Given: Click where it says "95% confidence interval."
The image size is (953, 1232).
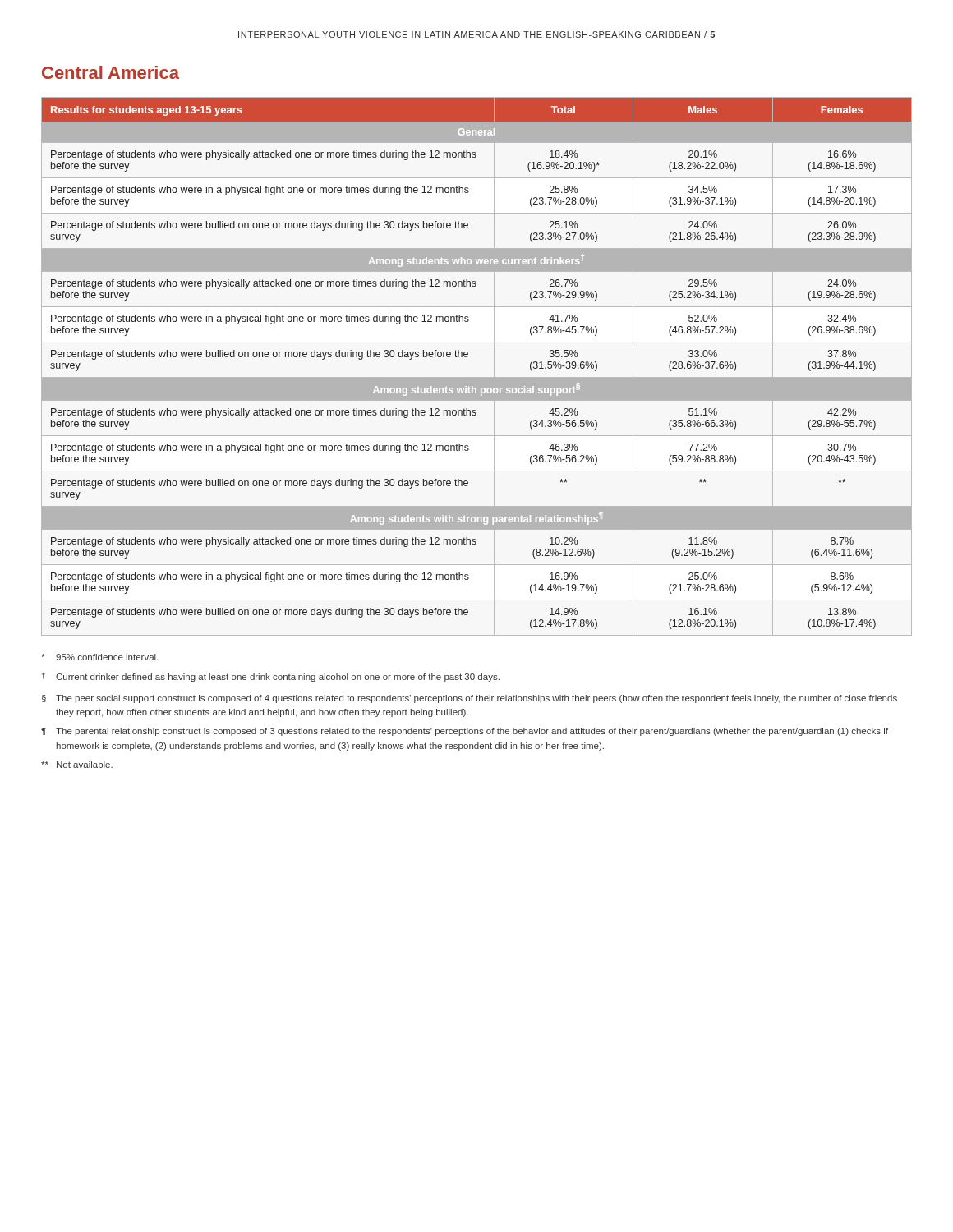Looking at the screenshot, I should 100,658.
